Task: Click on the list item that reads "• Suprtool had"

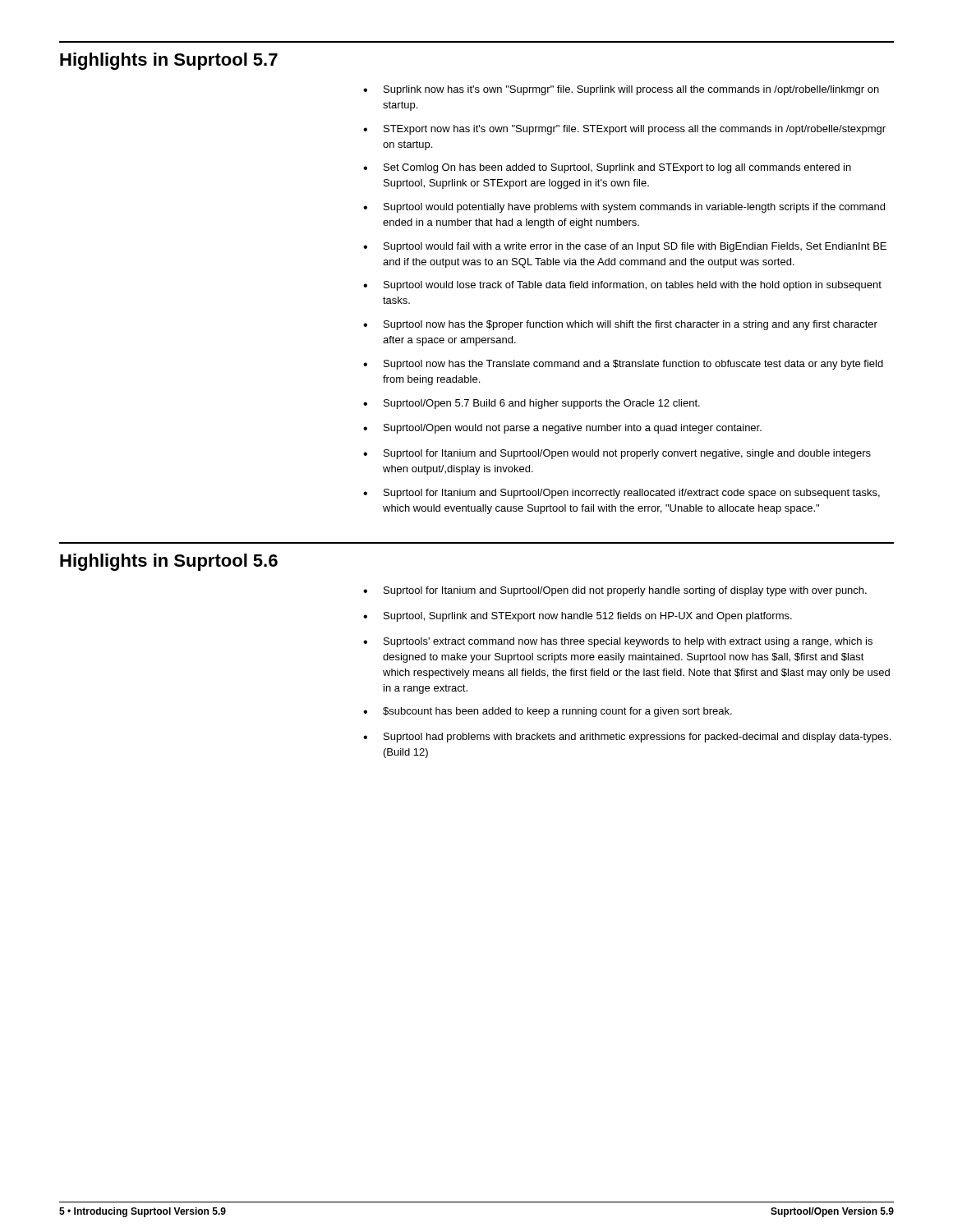Action: click(x=628, y=745)
